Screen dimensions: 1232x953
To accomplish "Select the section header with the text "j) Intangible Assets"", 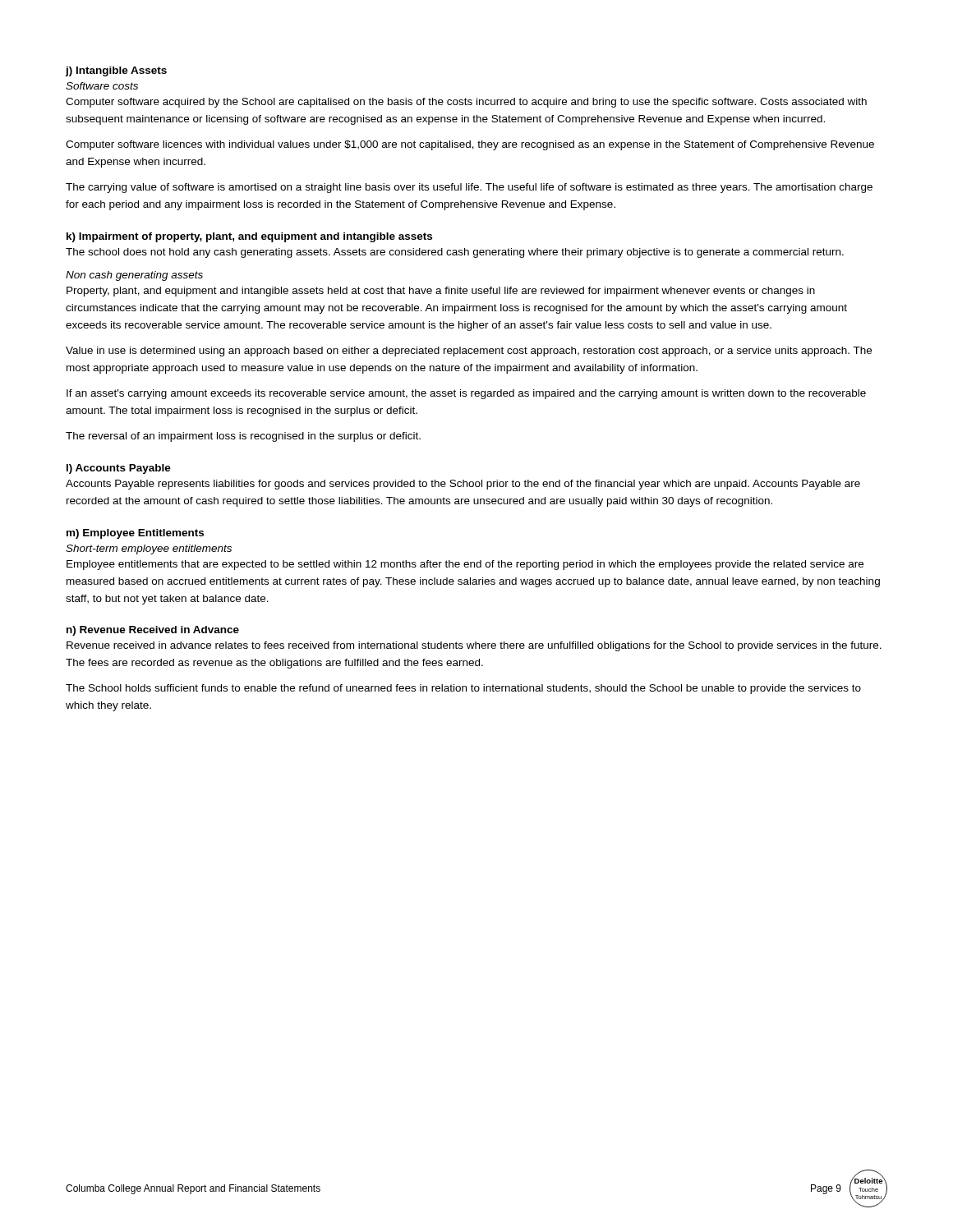I will pyautogui.click(x=116, y=70).
